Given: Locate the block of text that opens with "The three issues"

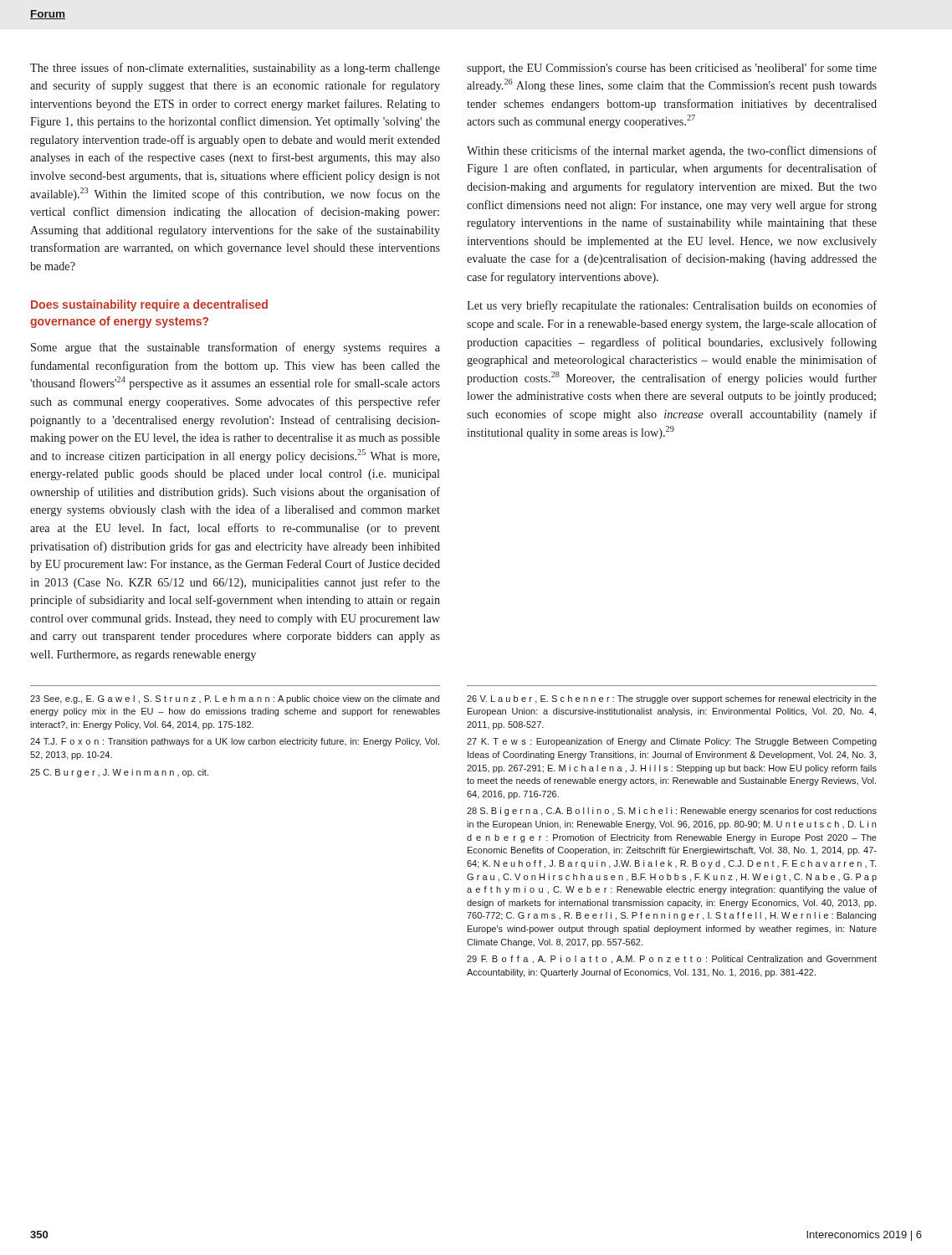Looking at the screenshot, I should point(235,167).
